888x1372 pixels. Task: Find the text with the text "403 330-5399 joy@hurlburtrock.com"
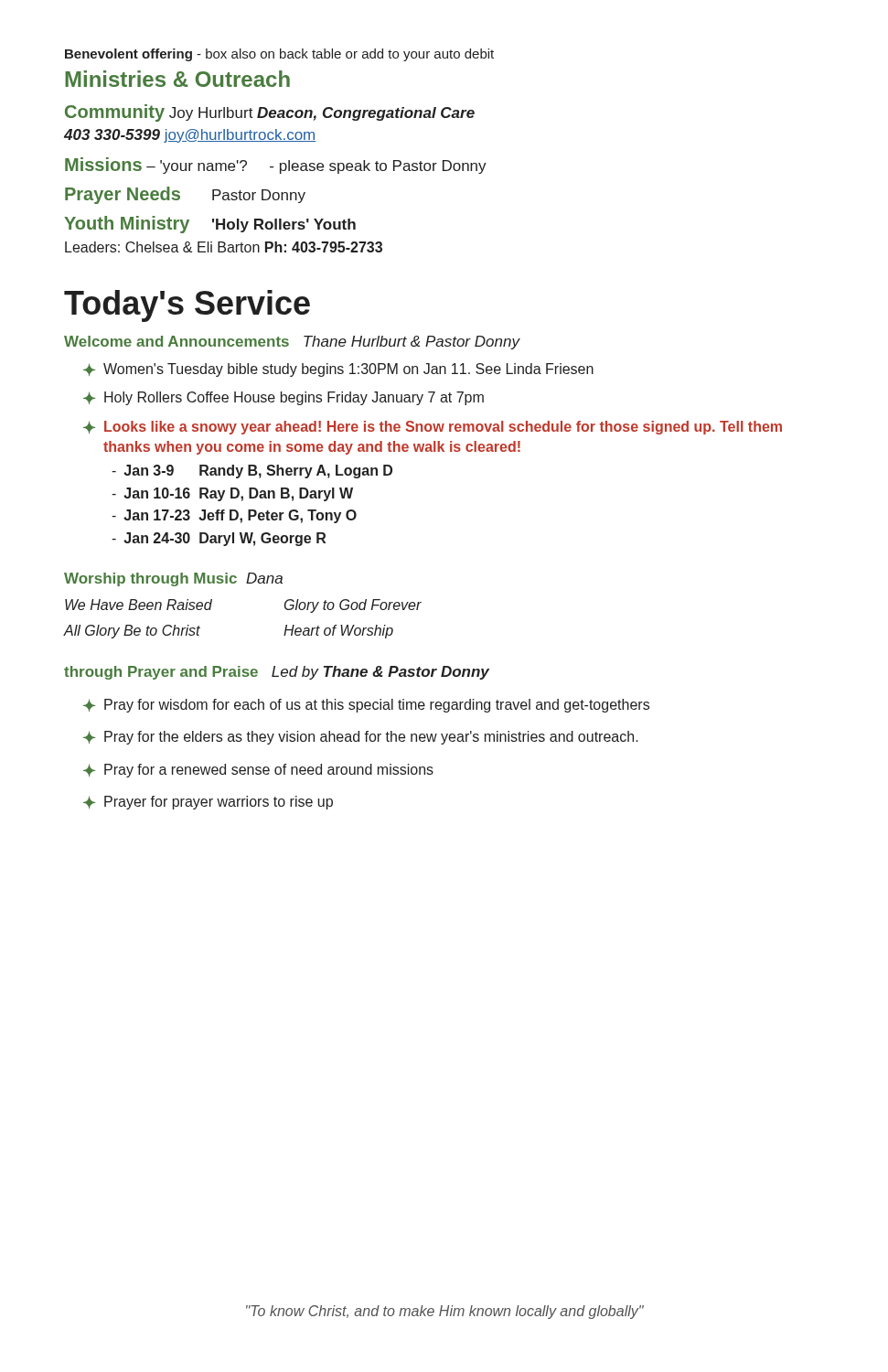tap(190, 135)
